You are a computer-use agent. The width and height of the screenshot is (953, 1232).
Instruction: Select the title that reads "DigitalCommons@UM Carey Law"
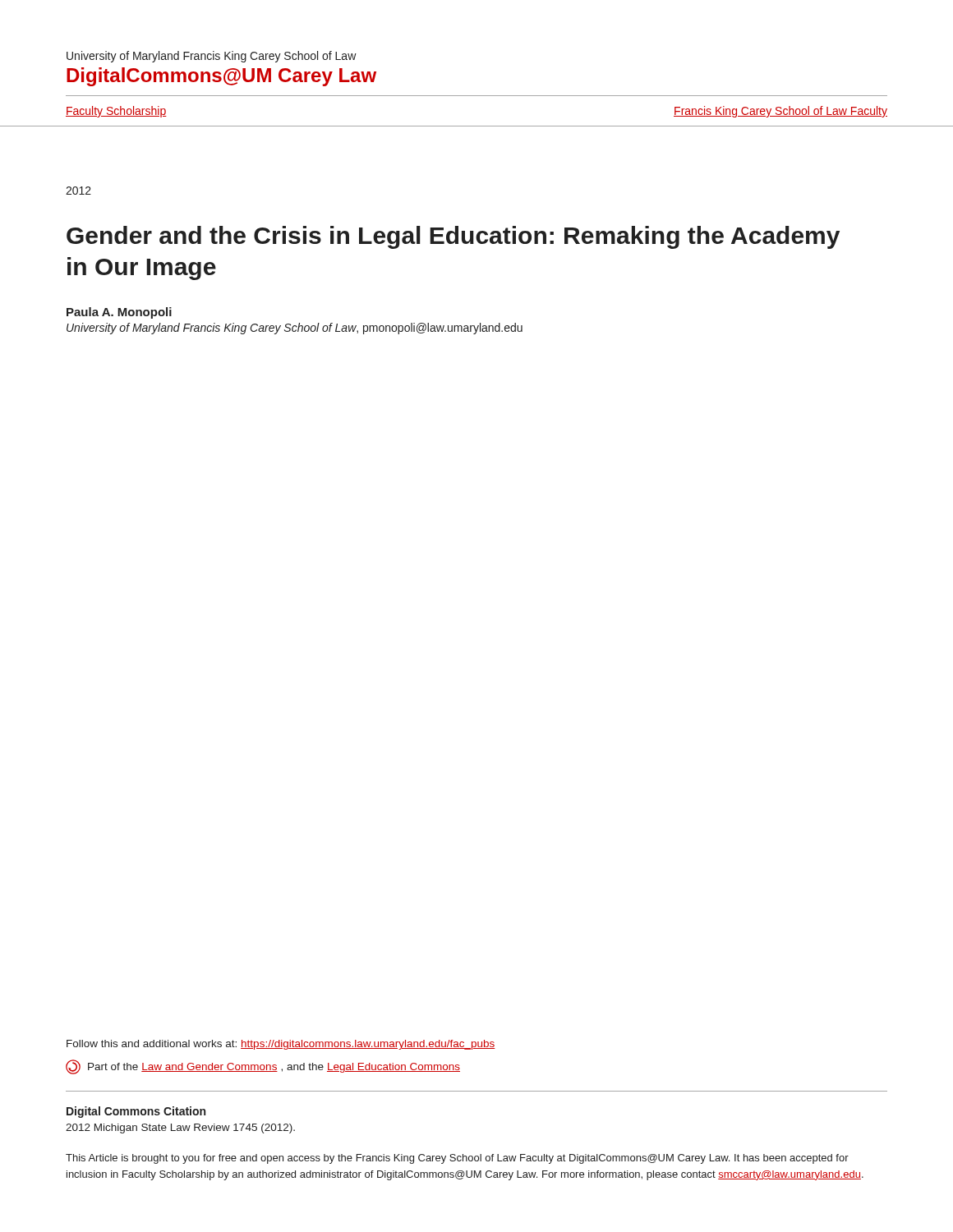[221, 75]
